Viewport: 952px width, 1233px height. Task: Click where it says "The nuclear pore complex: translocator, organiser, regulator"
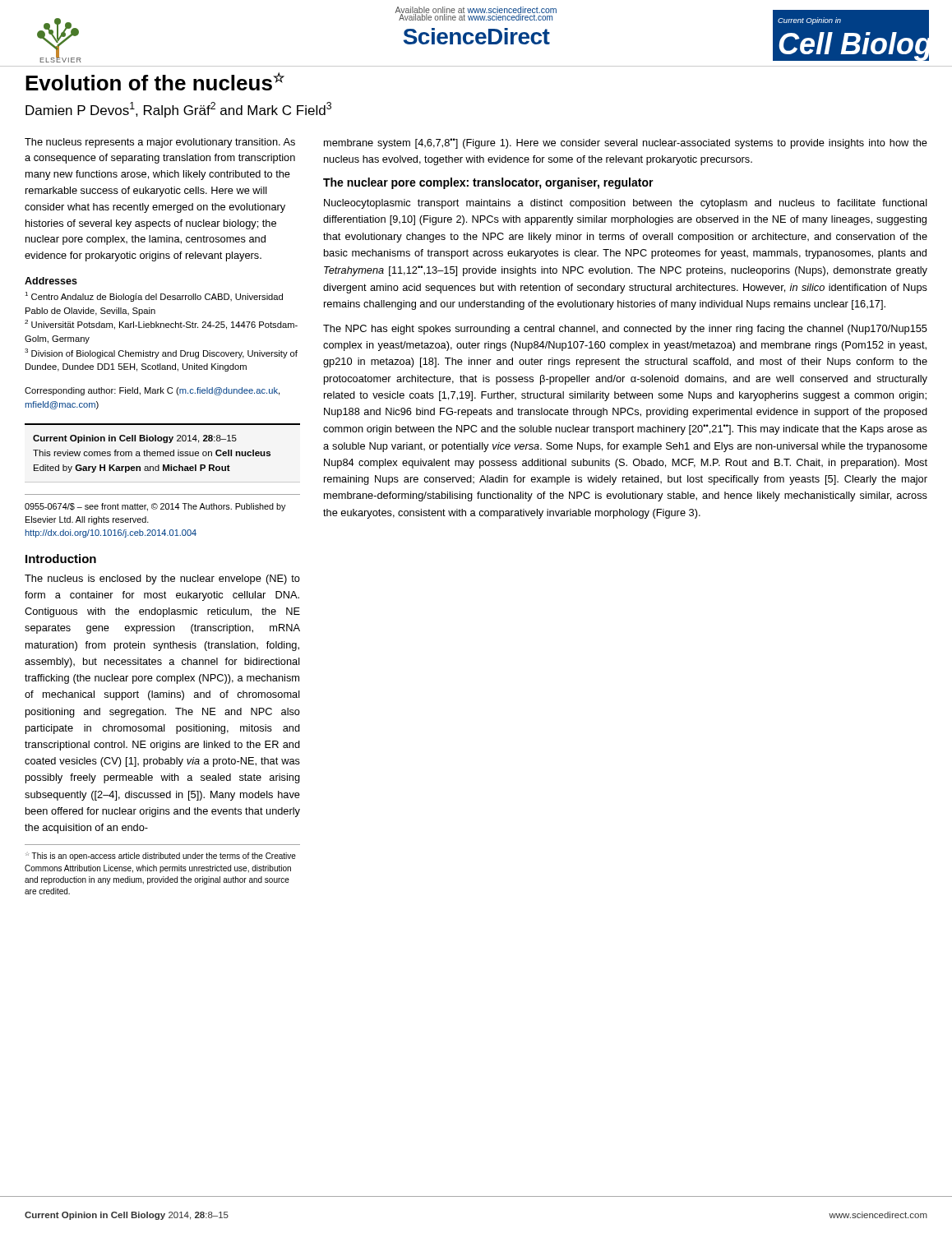click(488, 183)
